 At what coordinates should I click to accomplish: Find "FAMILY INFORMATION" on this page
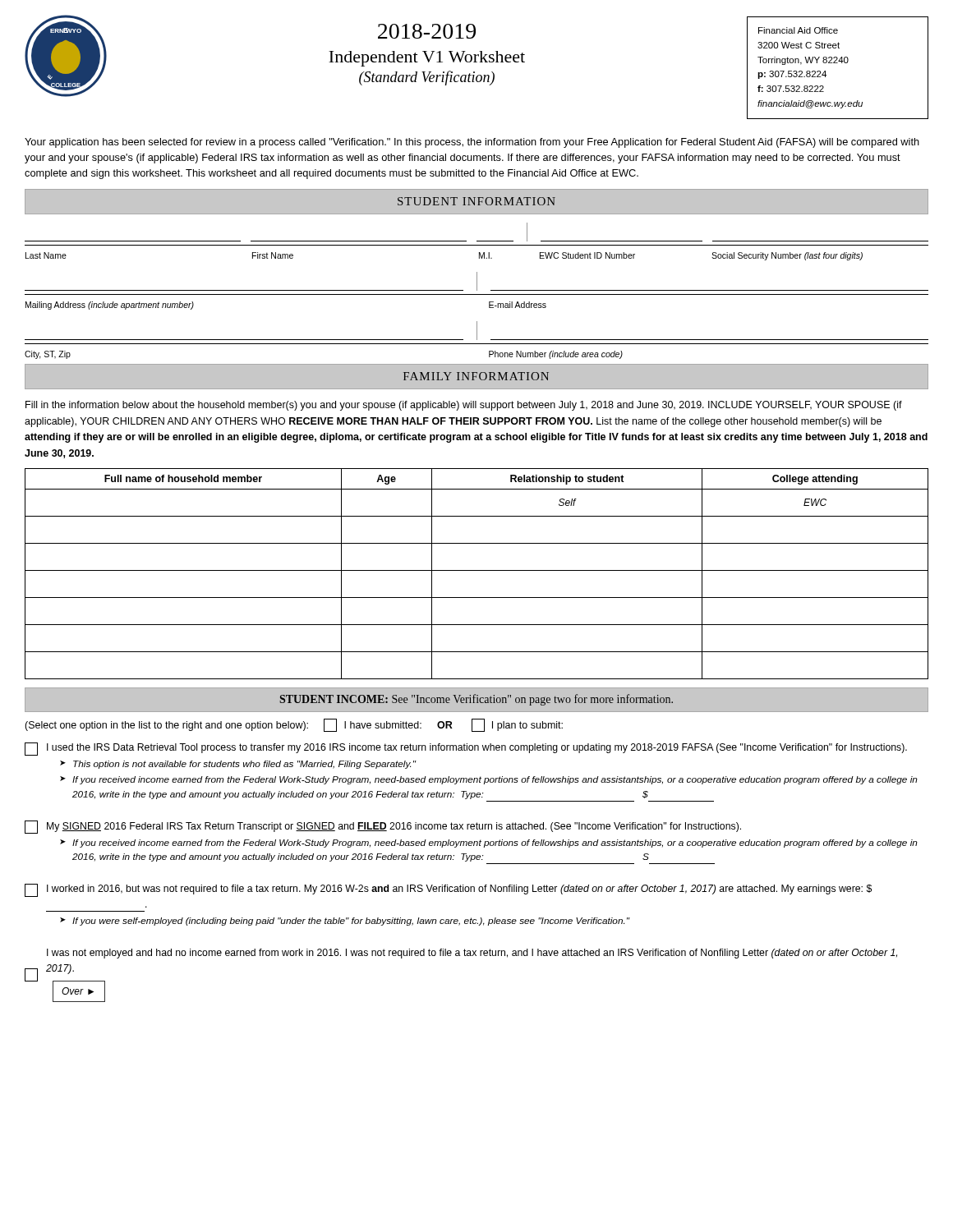(476, 377)
